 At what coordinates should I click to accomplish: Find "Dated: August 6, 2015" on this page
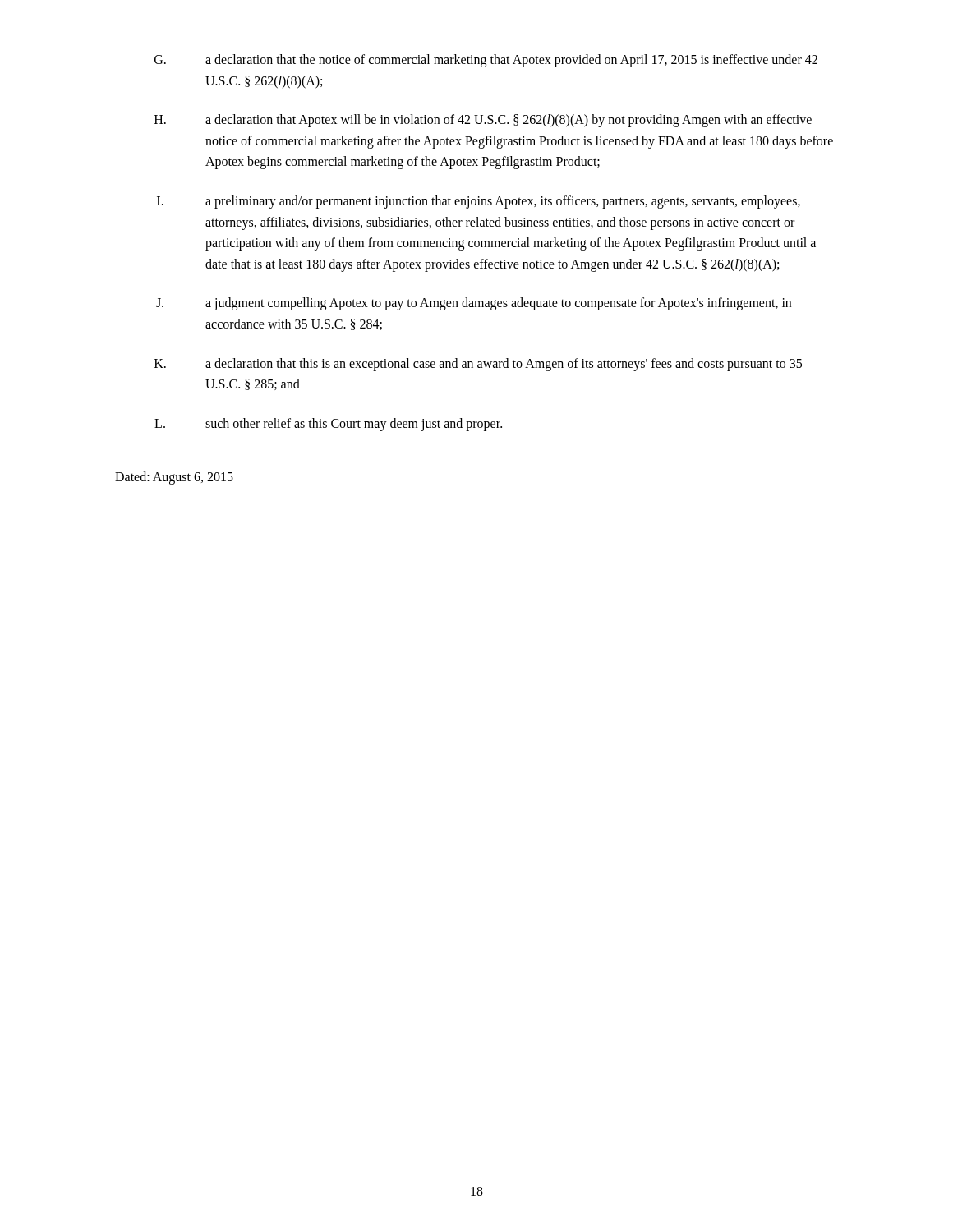(x=174, y=477)
